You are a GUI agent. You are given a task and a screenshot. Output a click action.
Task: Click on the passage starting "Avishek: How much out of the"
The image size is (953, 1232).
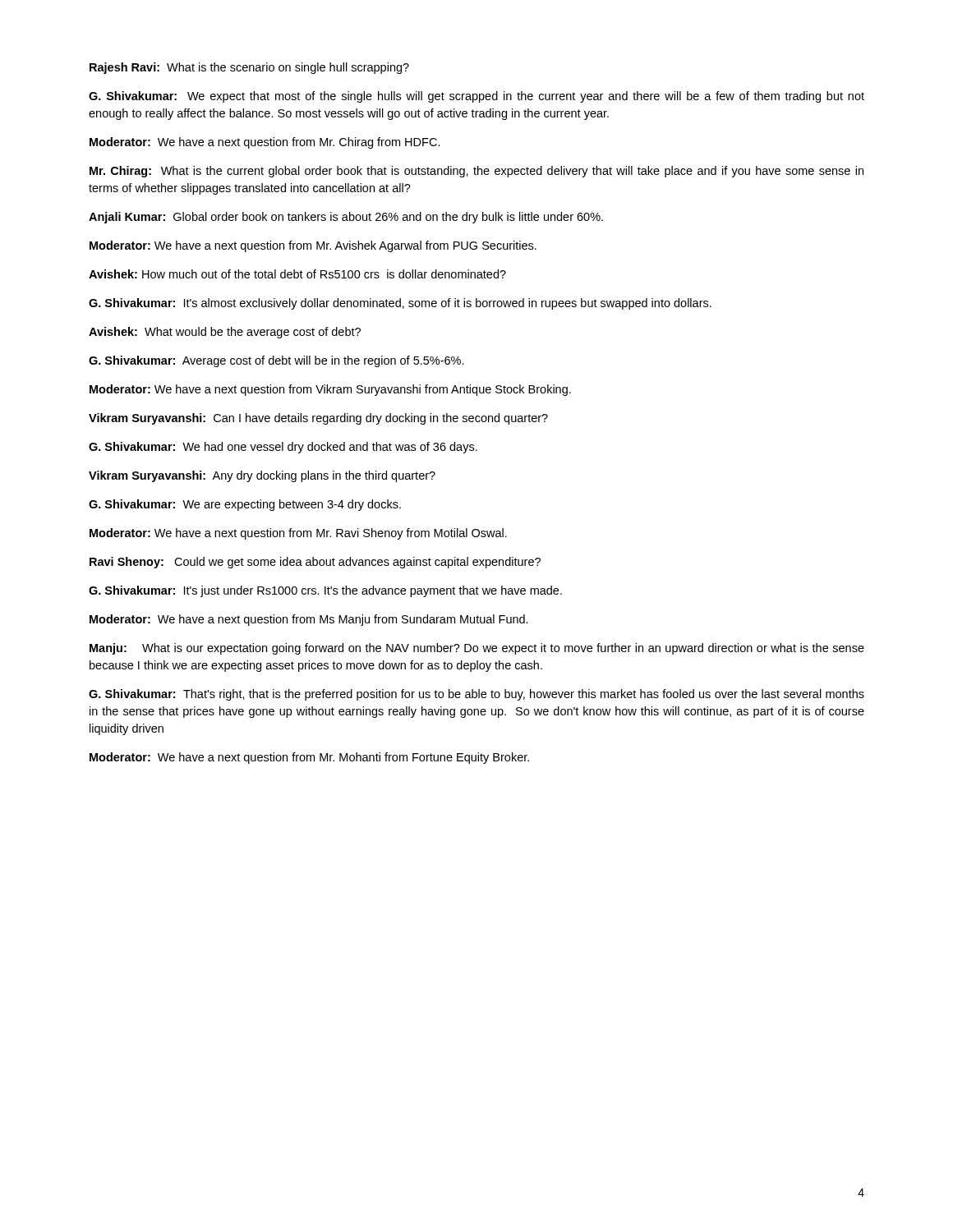click(297, 274)
